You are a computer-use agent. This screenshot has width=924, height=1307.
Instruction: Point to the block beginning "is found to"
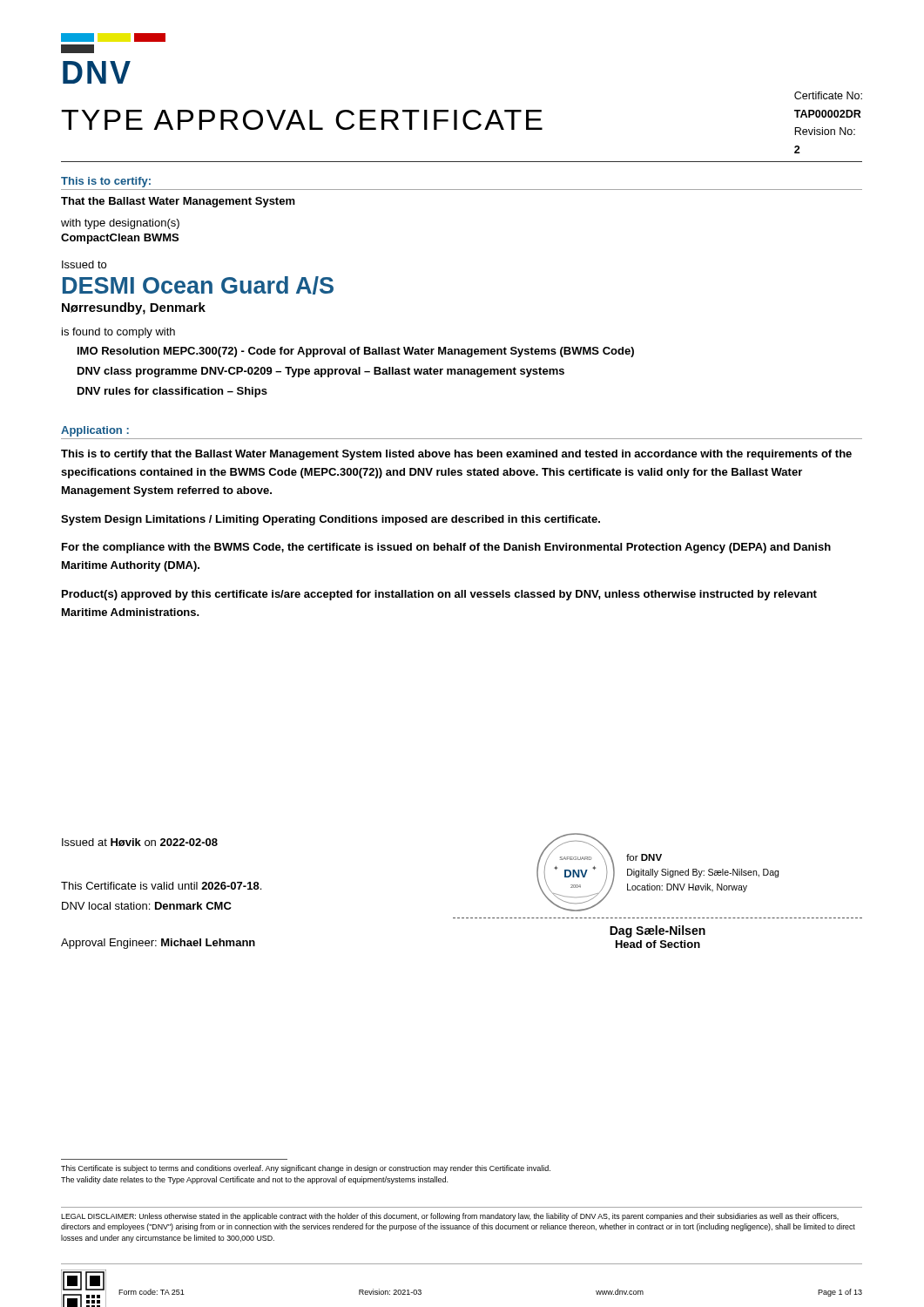(118, 332)
